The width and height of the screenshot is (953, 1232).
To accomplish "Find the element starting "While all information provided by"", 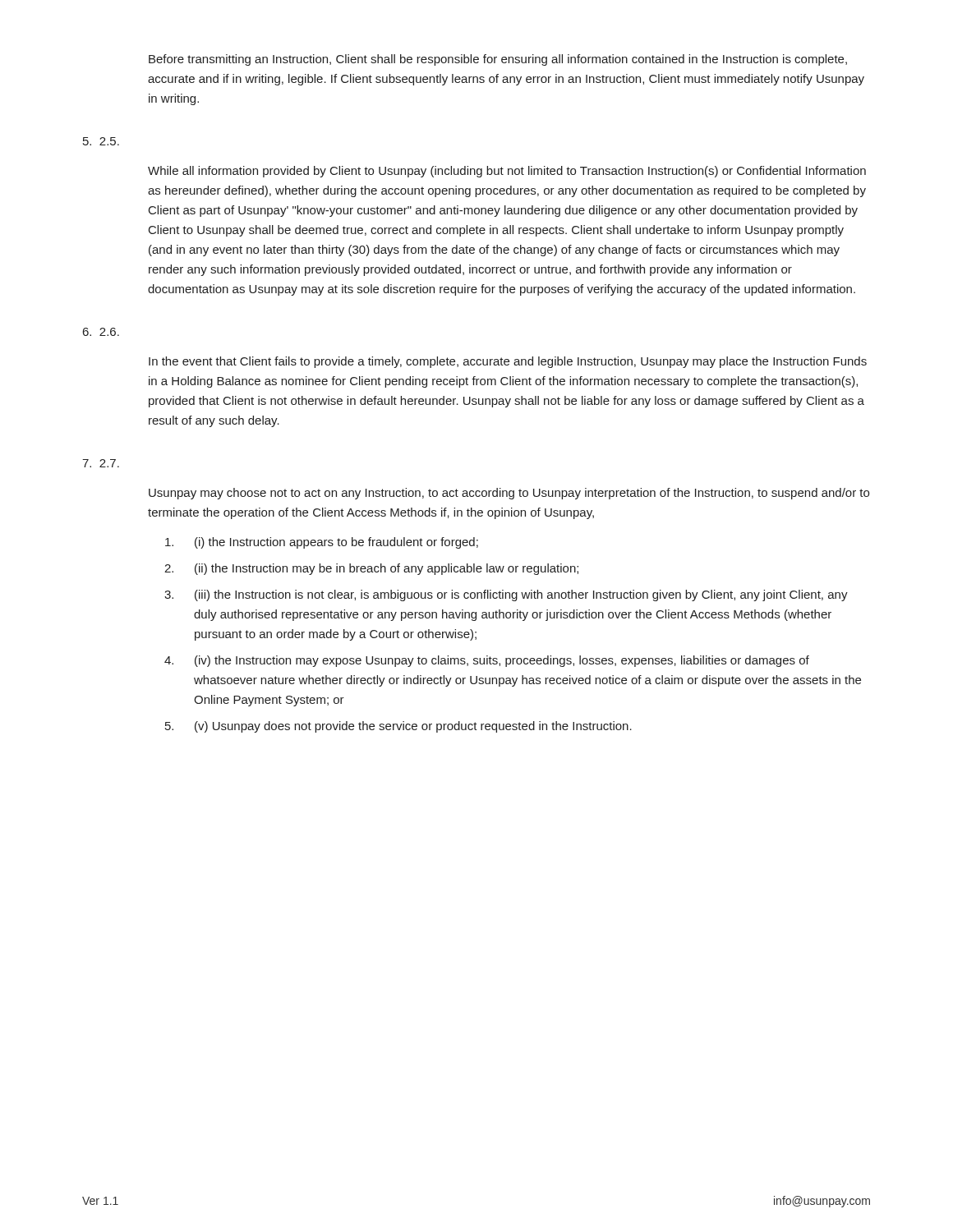I will (507, 230).
